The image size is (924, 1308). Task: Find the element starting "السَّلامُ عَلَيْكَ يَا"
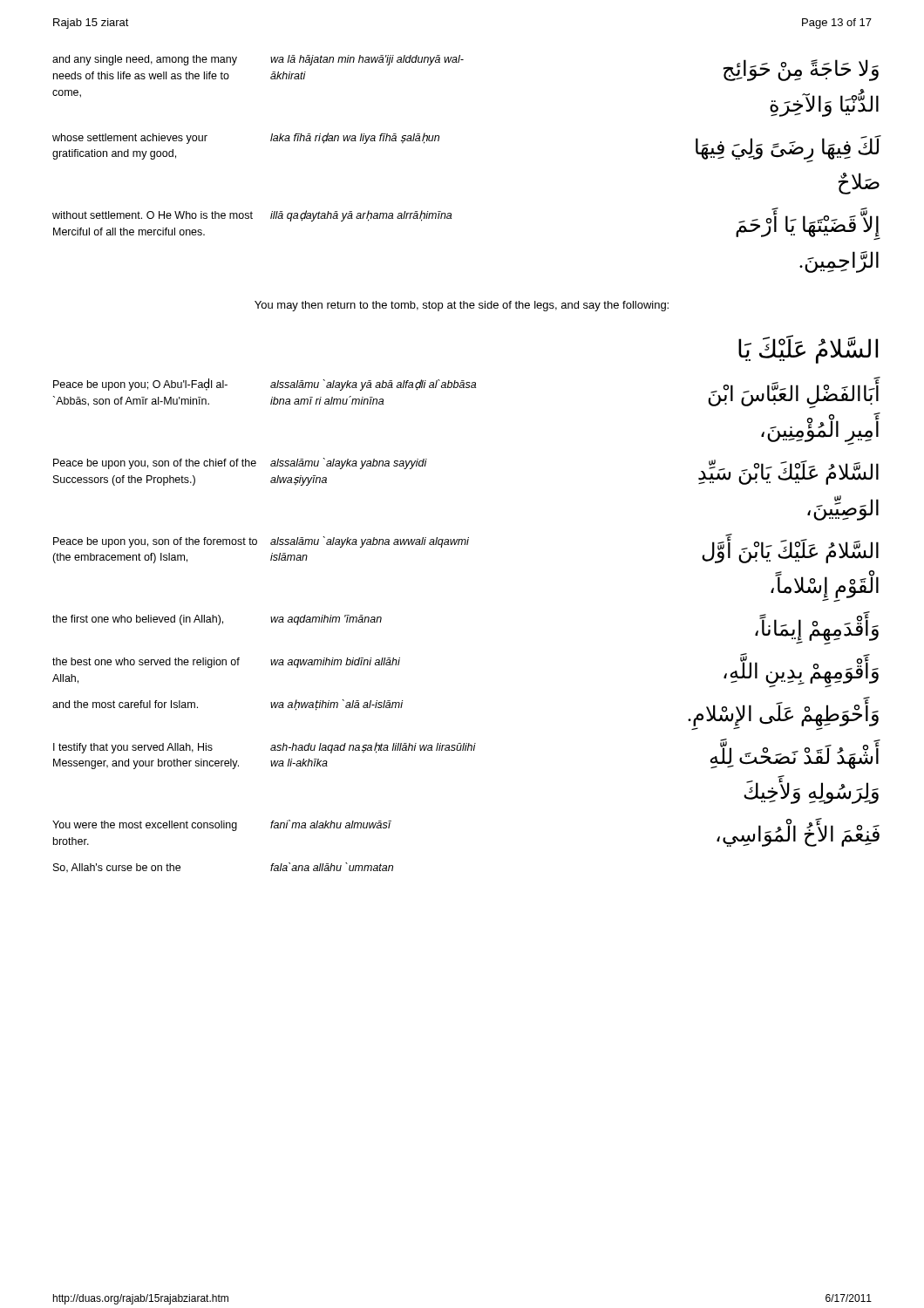[x=808, y=349]
